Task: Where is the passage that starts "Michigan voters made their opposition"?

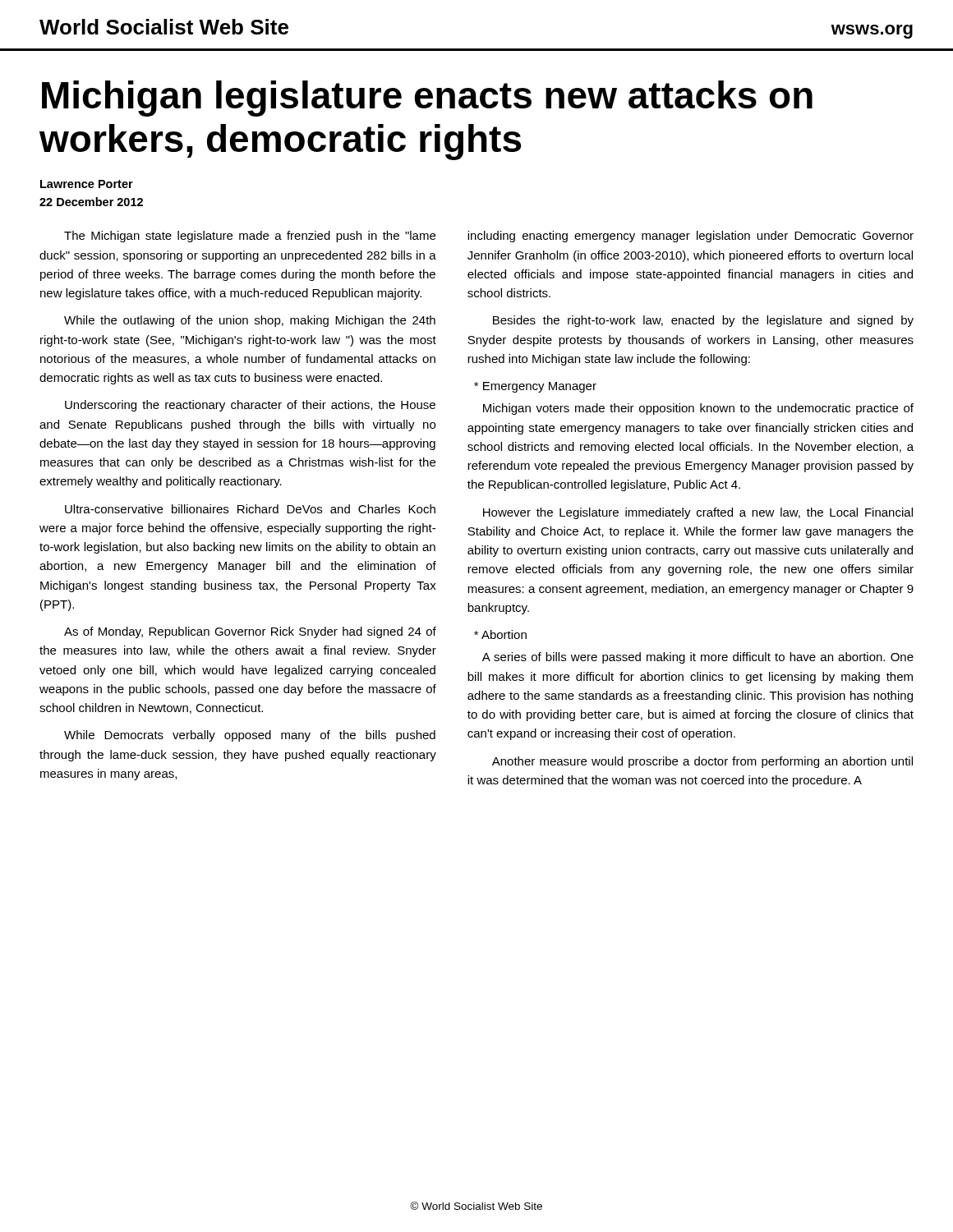Action: (690, 446)
